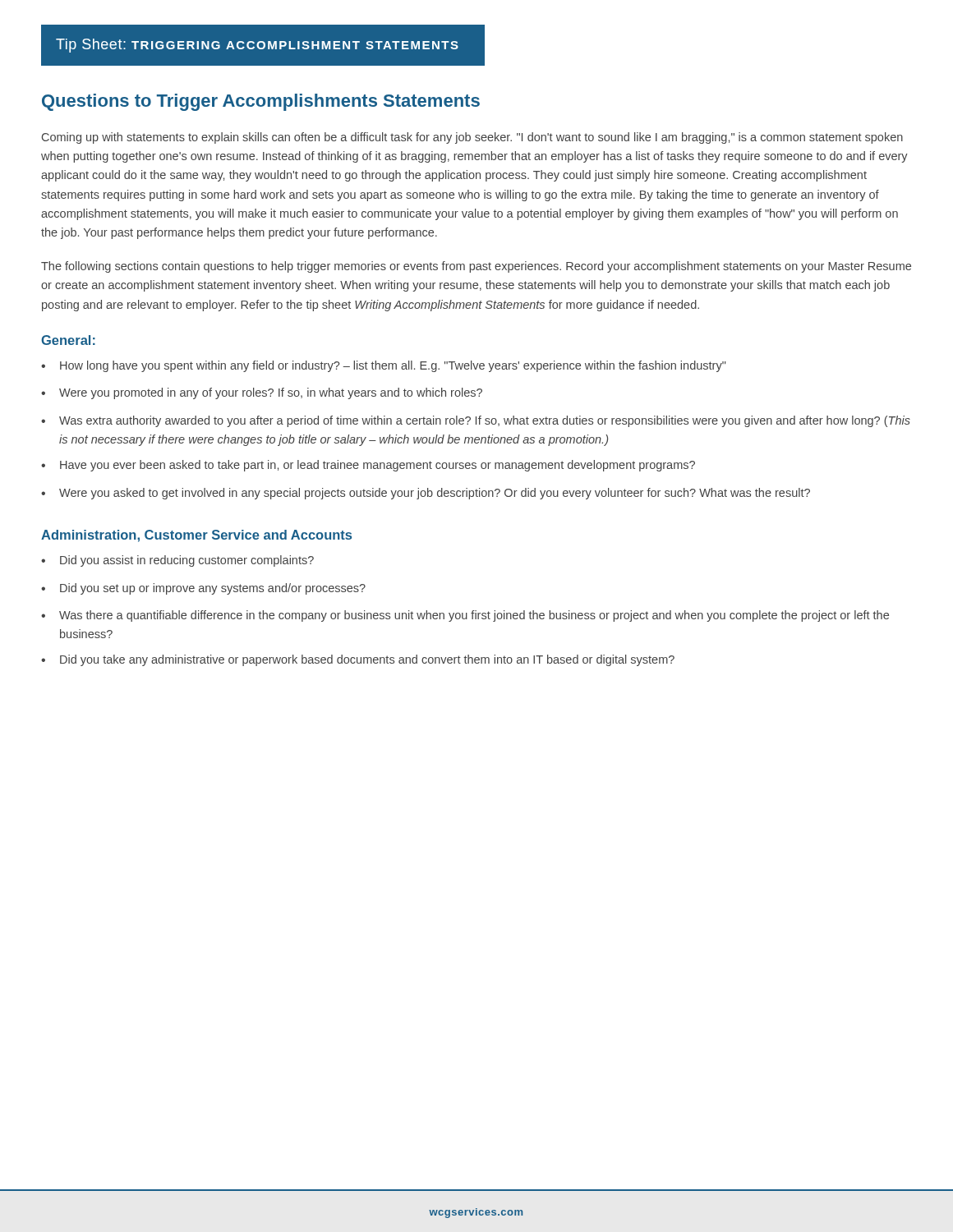Find the block on this page that starts "• Was there a quantifiable difference in"

coord(476,625)
